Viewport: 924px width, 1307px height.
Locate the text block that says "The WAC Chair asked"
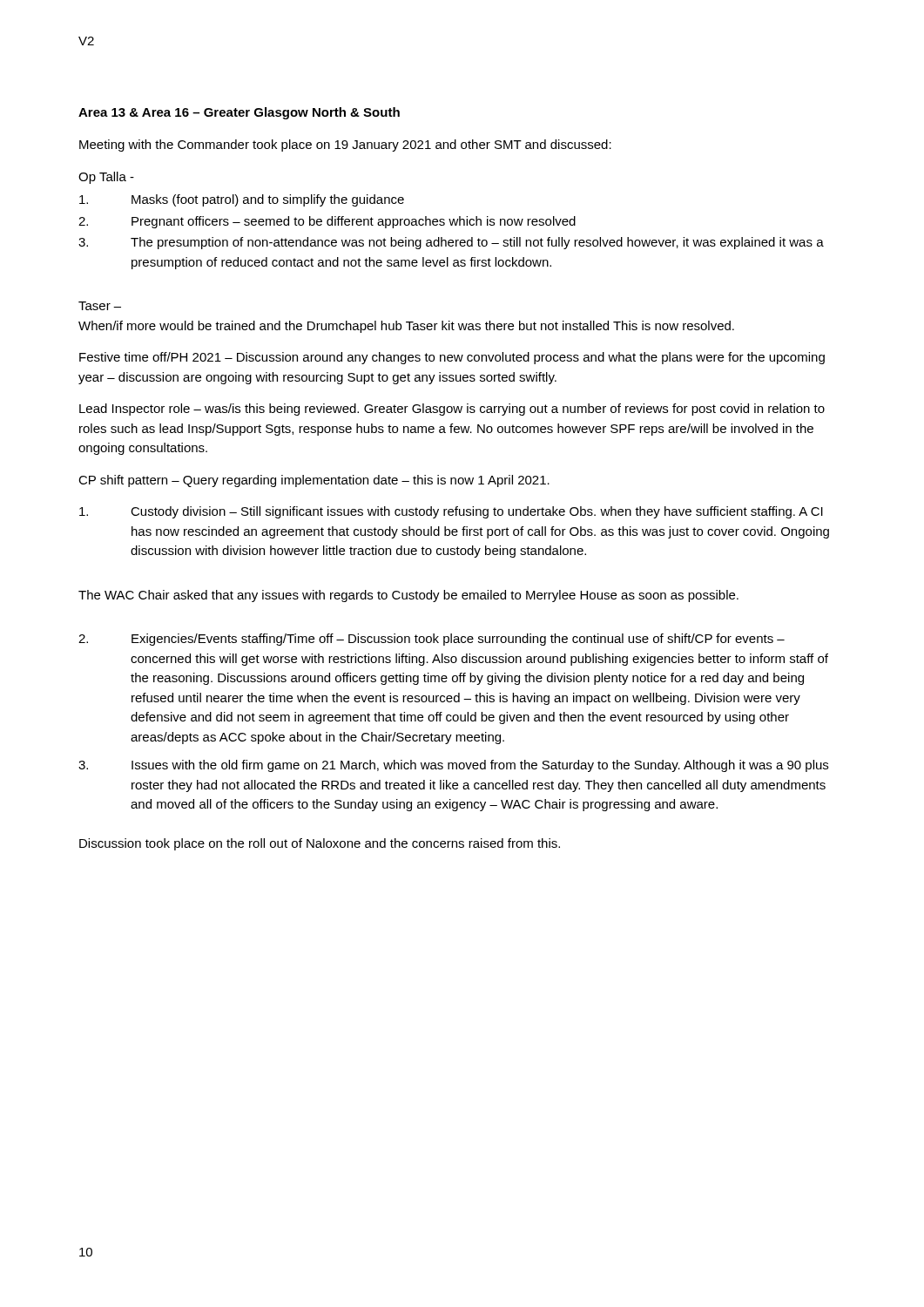click(x=409, y=594)
